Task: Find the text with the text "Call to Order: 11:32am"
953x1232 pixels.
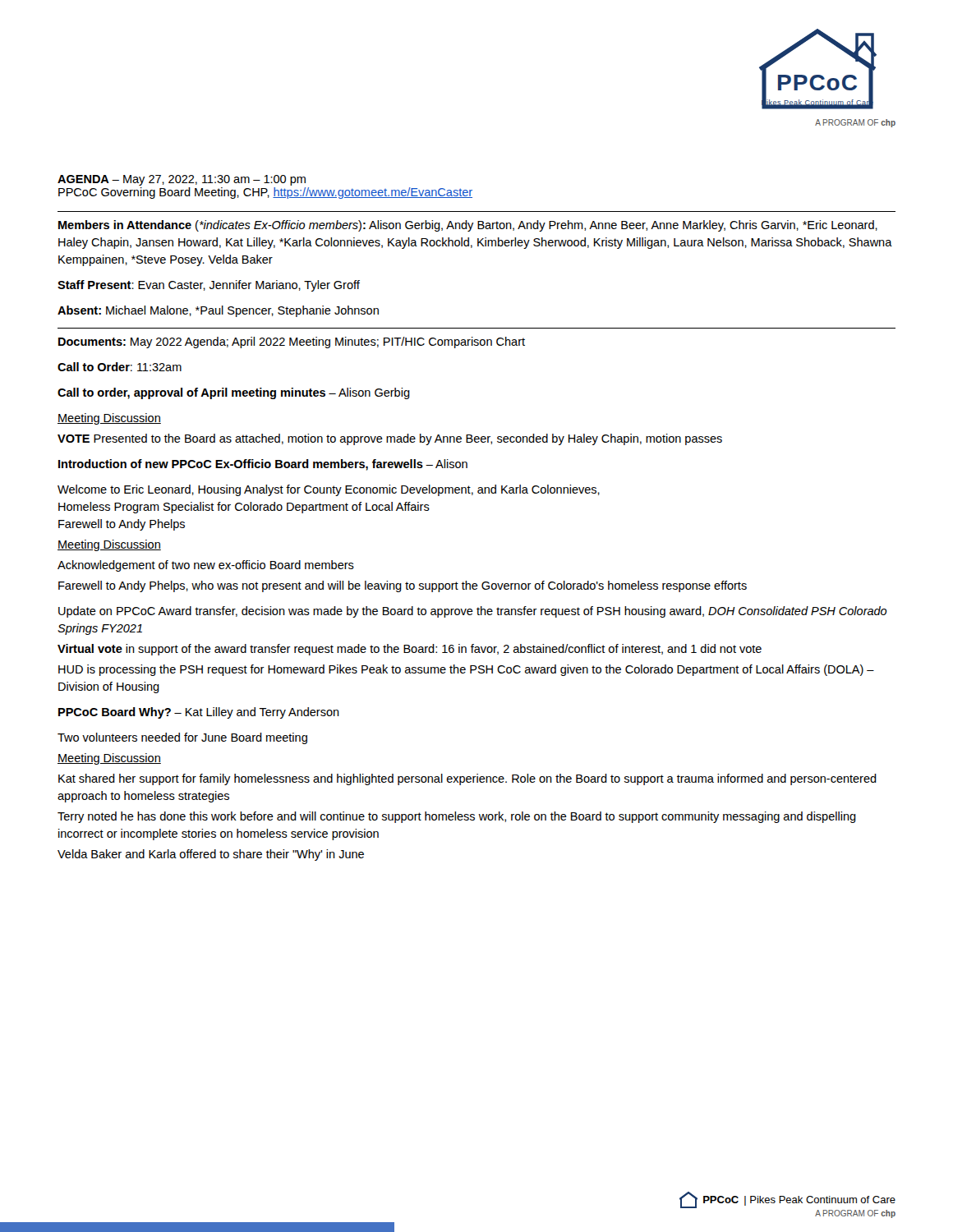Action: (x=120, y=367)
